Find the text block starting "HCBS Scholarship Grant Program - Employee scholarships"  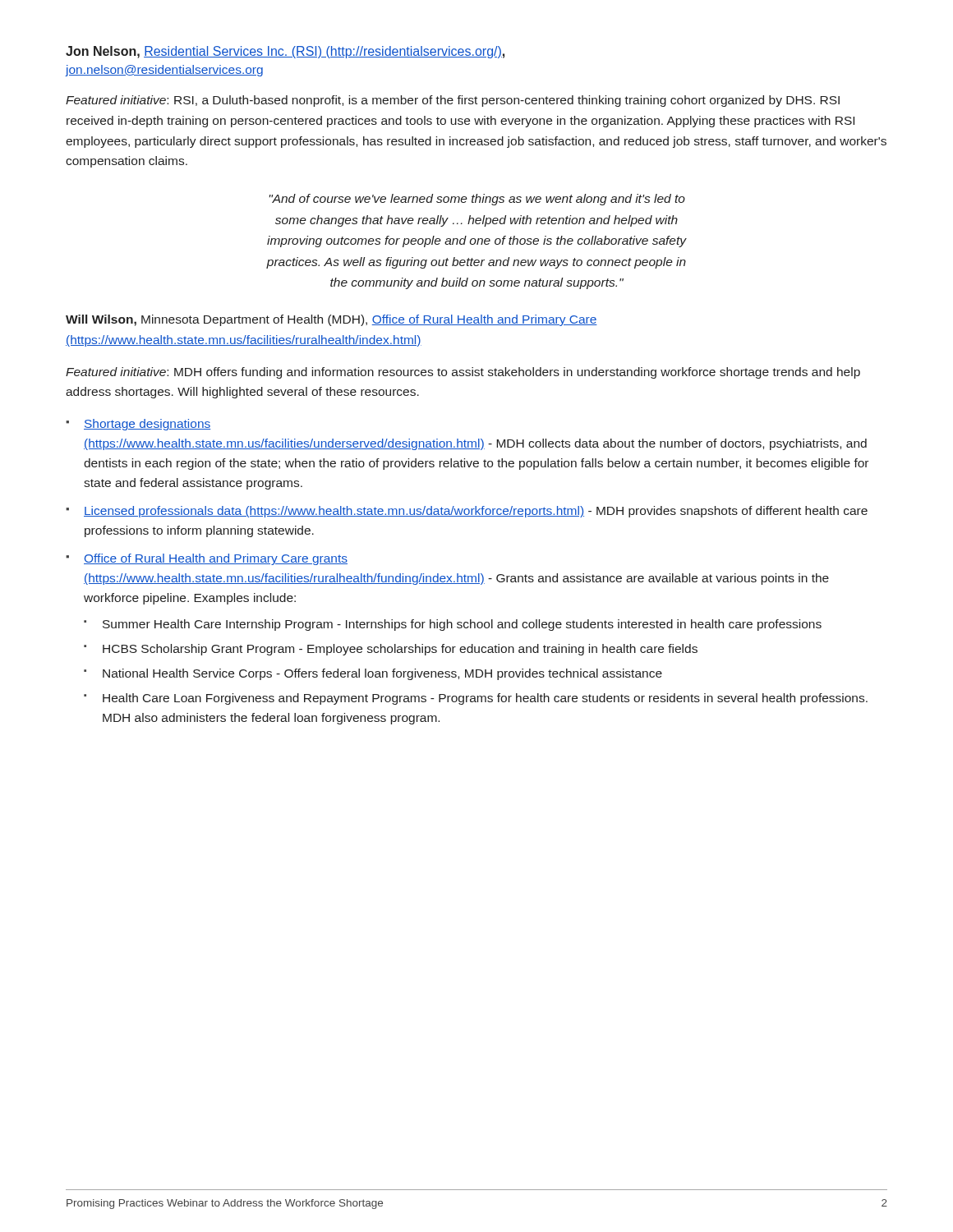(x=400, y=649)
